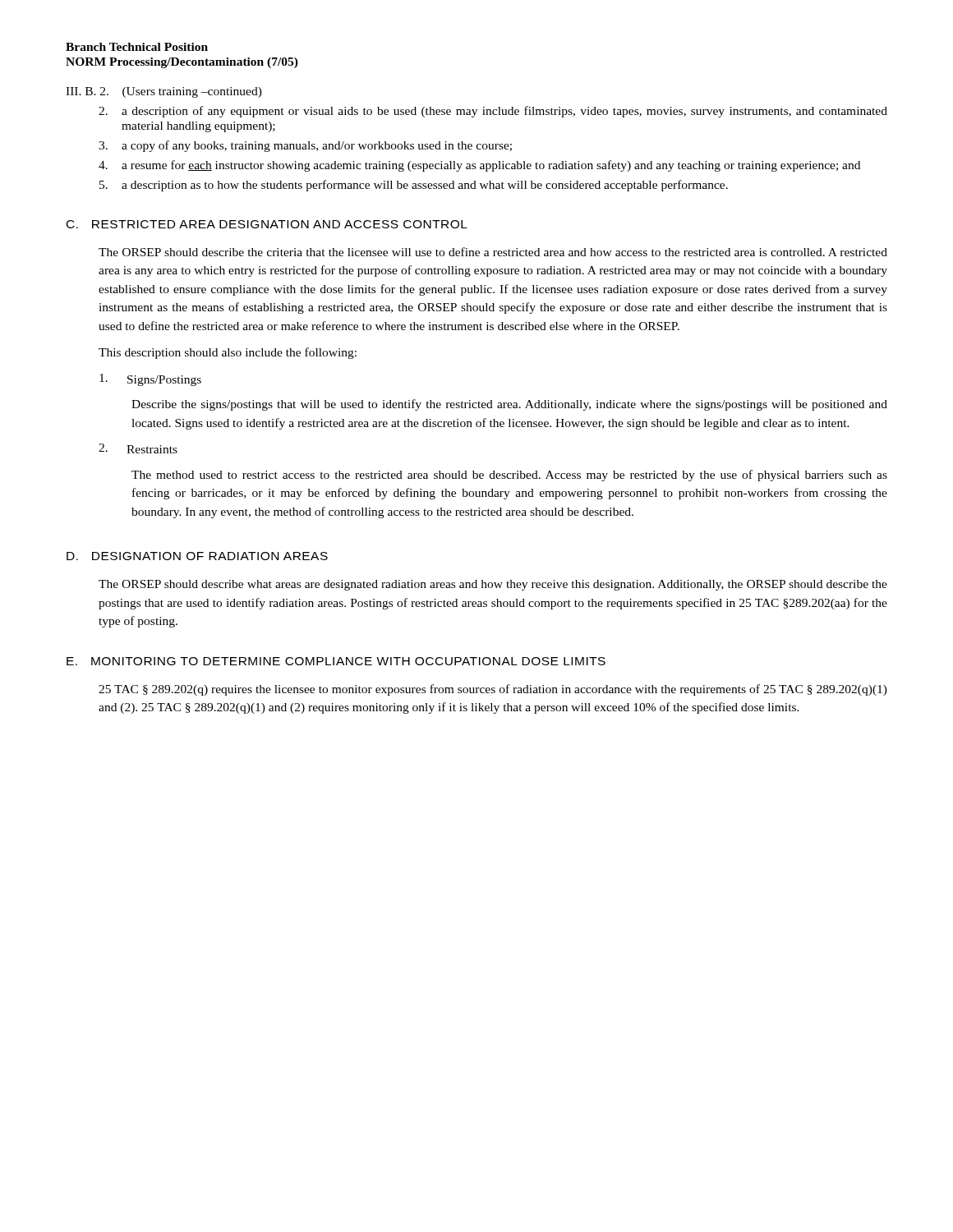
Task: Point to the section header beginning "C. RESTRICTED AREA DESIGNATION AND ACCESS"
Action: 267,224
